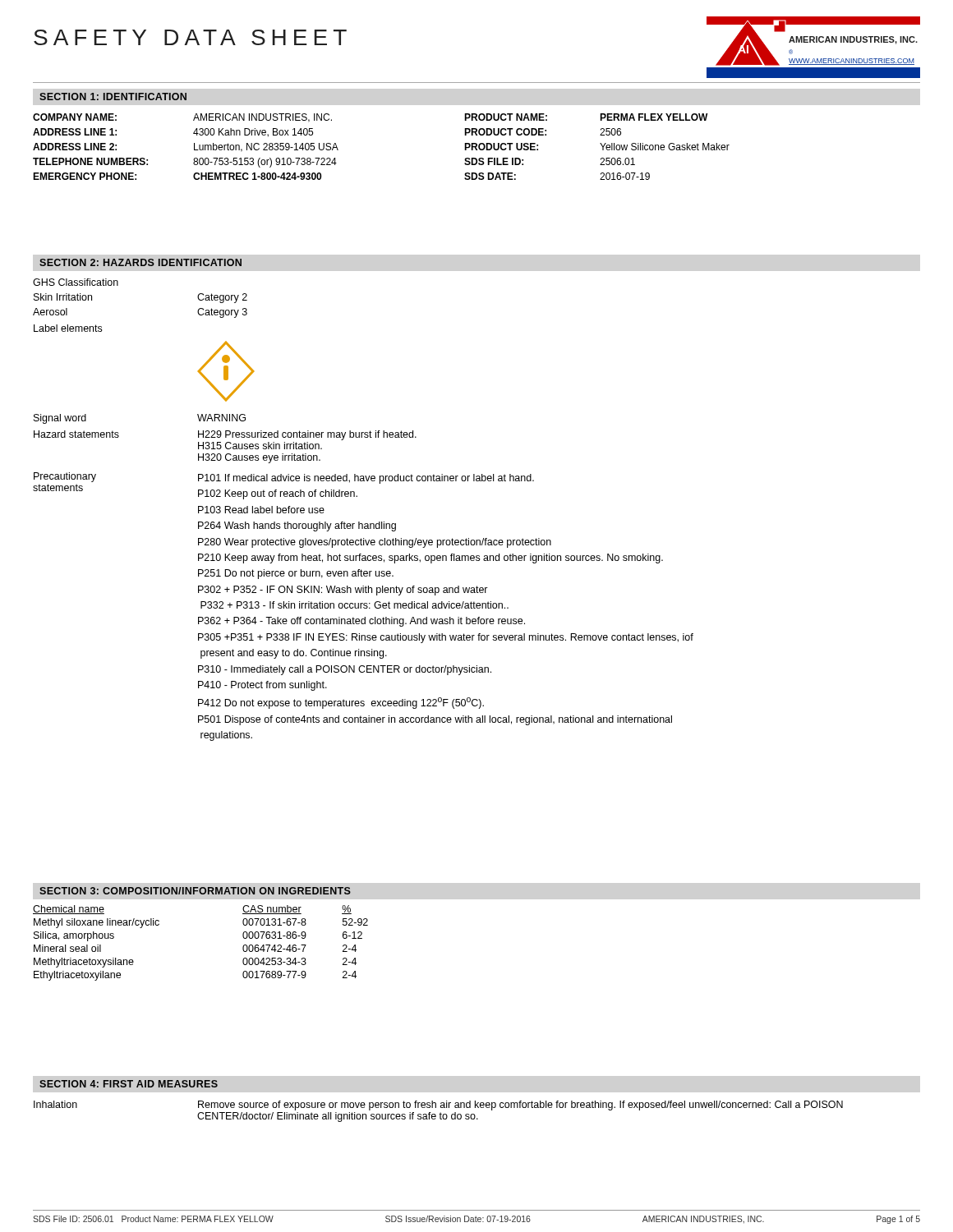953x1232 pixels.
Task: Point to the block starting "GHS Classification Skin Irritation Category 2 Aerosol"
Action: point(76,282)
